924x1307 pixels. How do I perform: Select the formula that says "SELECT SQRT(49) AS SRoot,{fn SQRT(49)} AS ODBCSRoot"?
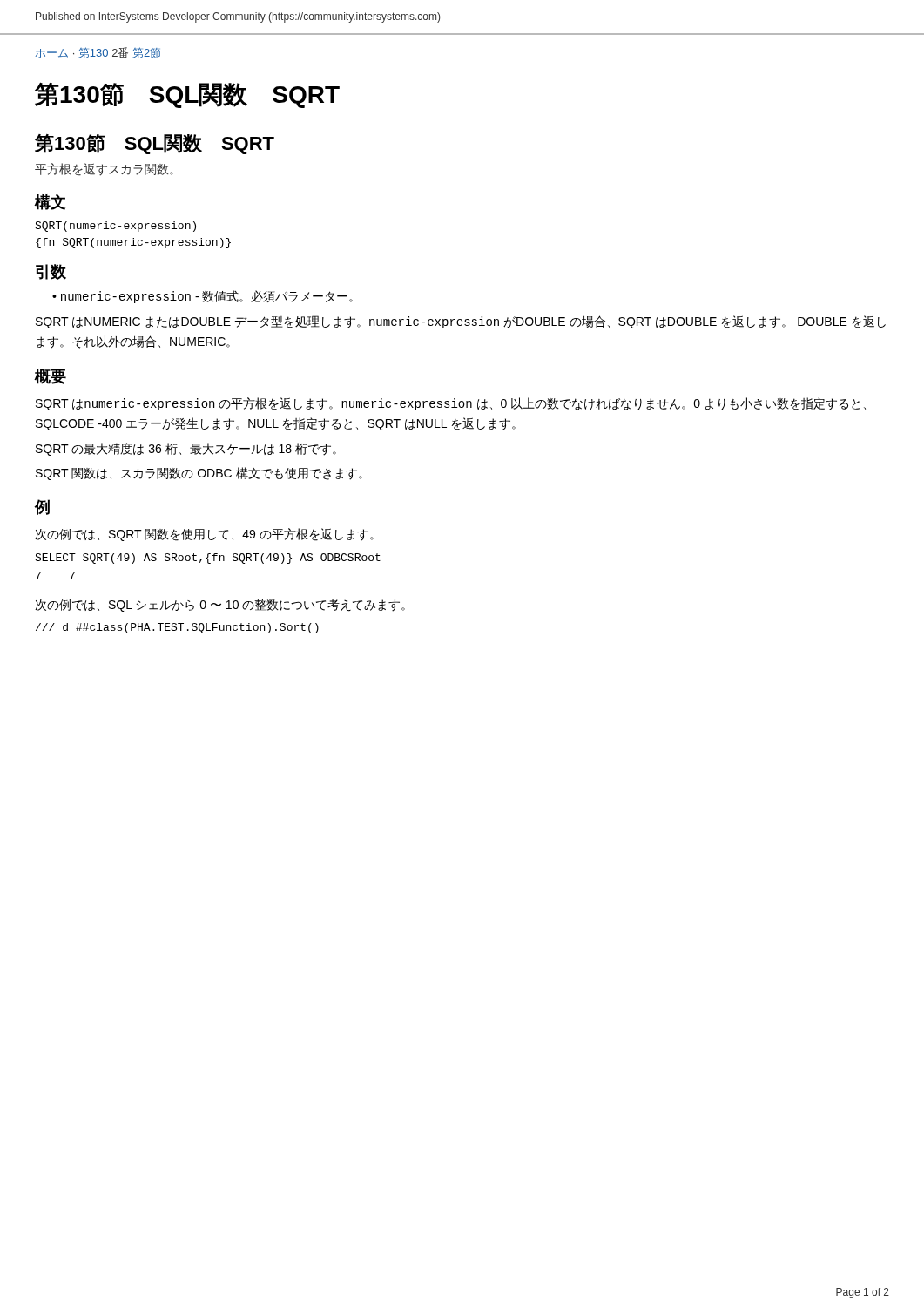pyautogui.click(x=208, y=559)
